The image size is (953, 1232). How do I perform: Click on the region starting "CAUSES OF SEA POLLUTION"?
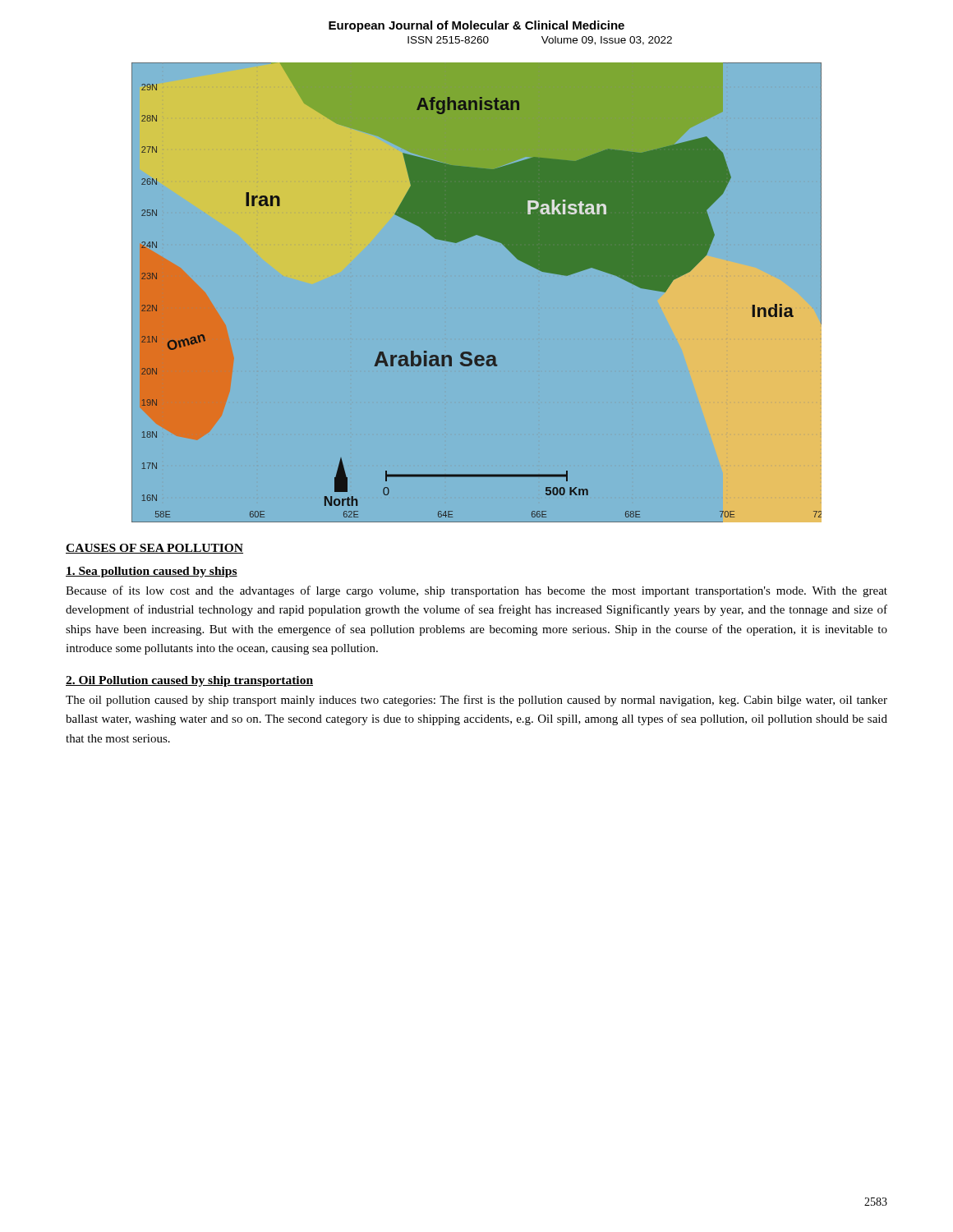tap(154, 547)
